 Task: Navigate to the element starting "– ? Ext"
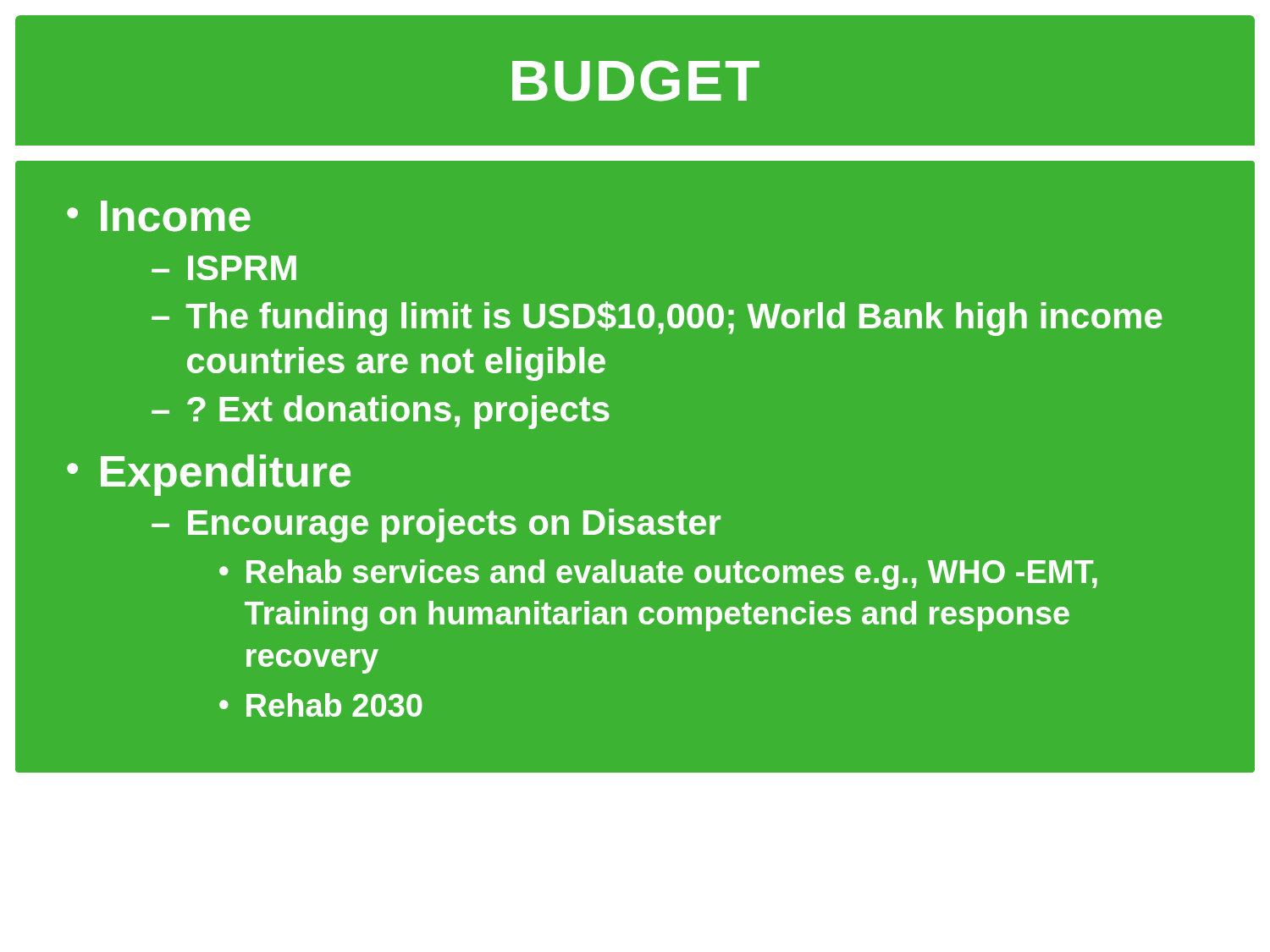pos(381,410)
